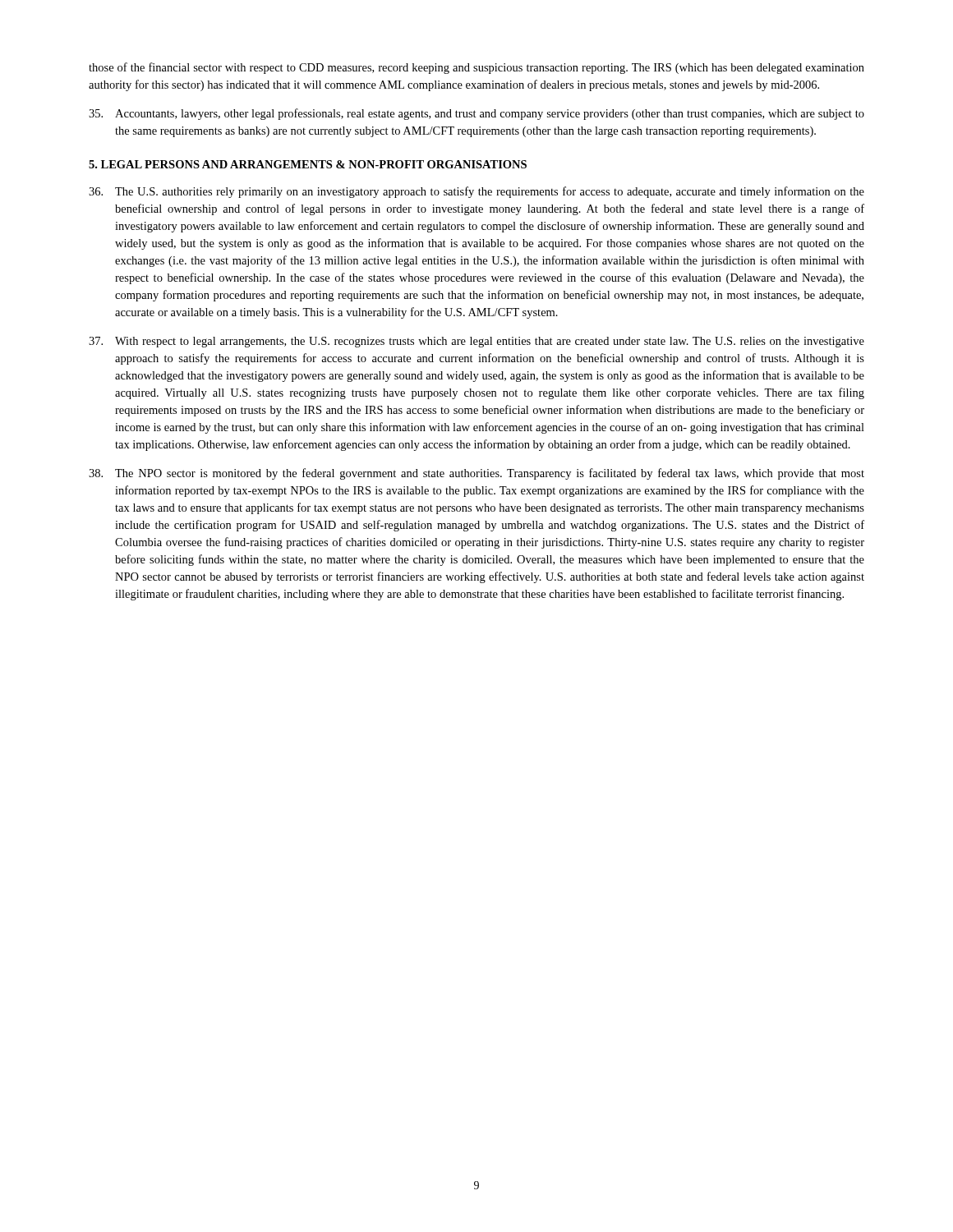953x1232 pixels.
Task: Point to the block beginning "The NPO sector is monitored by"
Action: pyautogui.click(x=476, y=534)
